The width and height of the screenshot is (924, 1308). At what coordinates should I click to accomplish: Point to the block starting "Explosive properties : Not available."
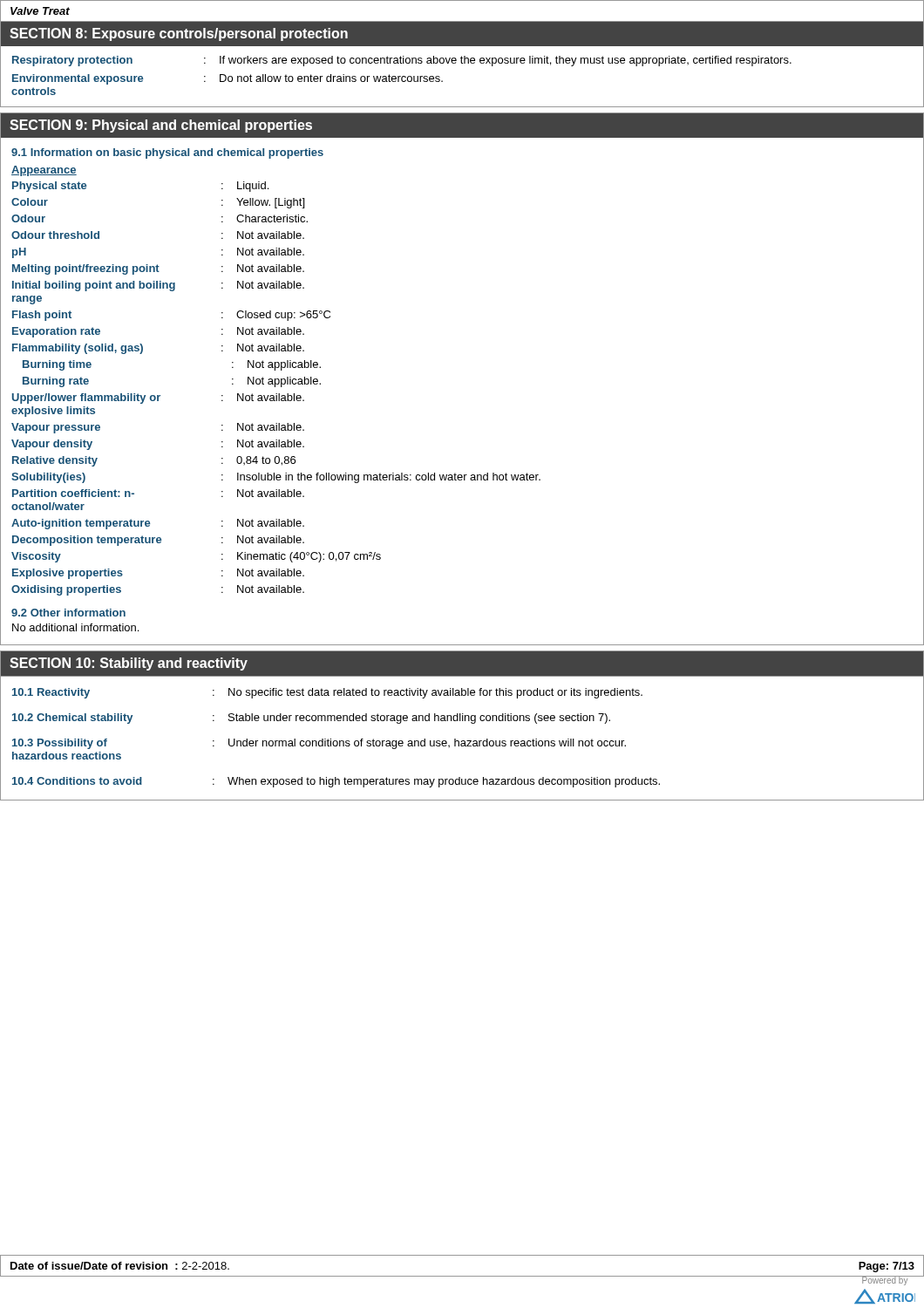(x=72, y=574)
